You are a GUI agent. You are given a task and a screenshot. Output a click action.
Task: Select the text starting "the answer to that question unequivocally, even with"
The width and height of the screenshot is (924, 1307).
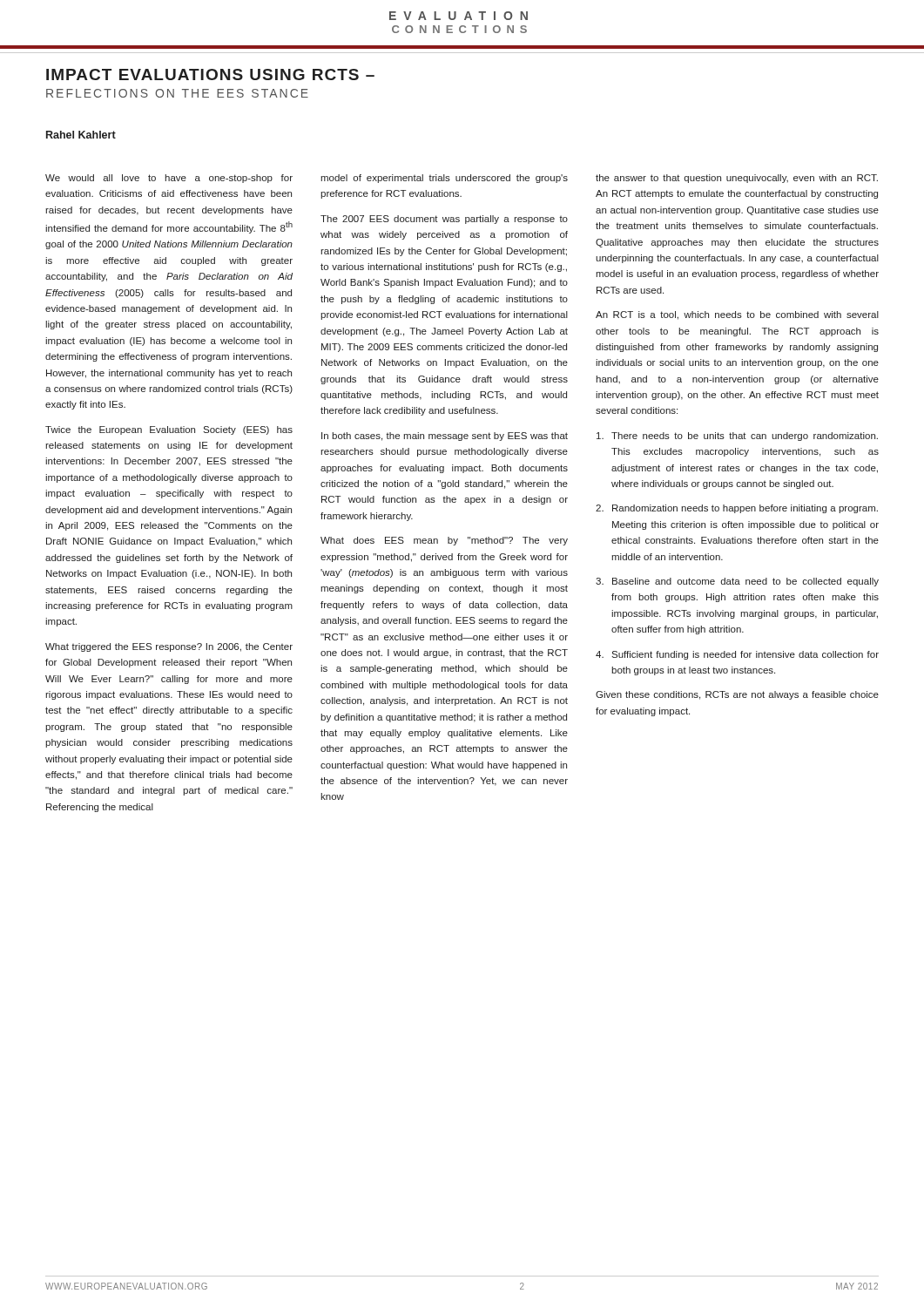[x=737, y=234]
